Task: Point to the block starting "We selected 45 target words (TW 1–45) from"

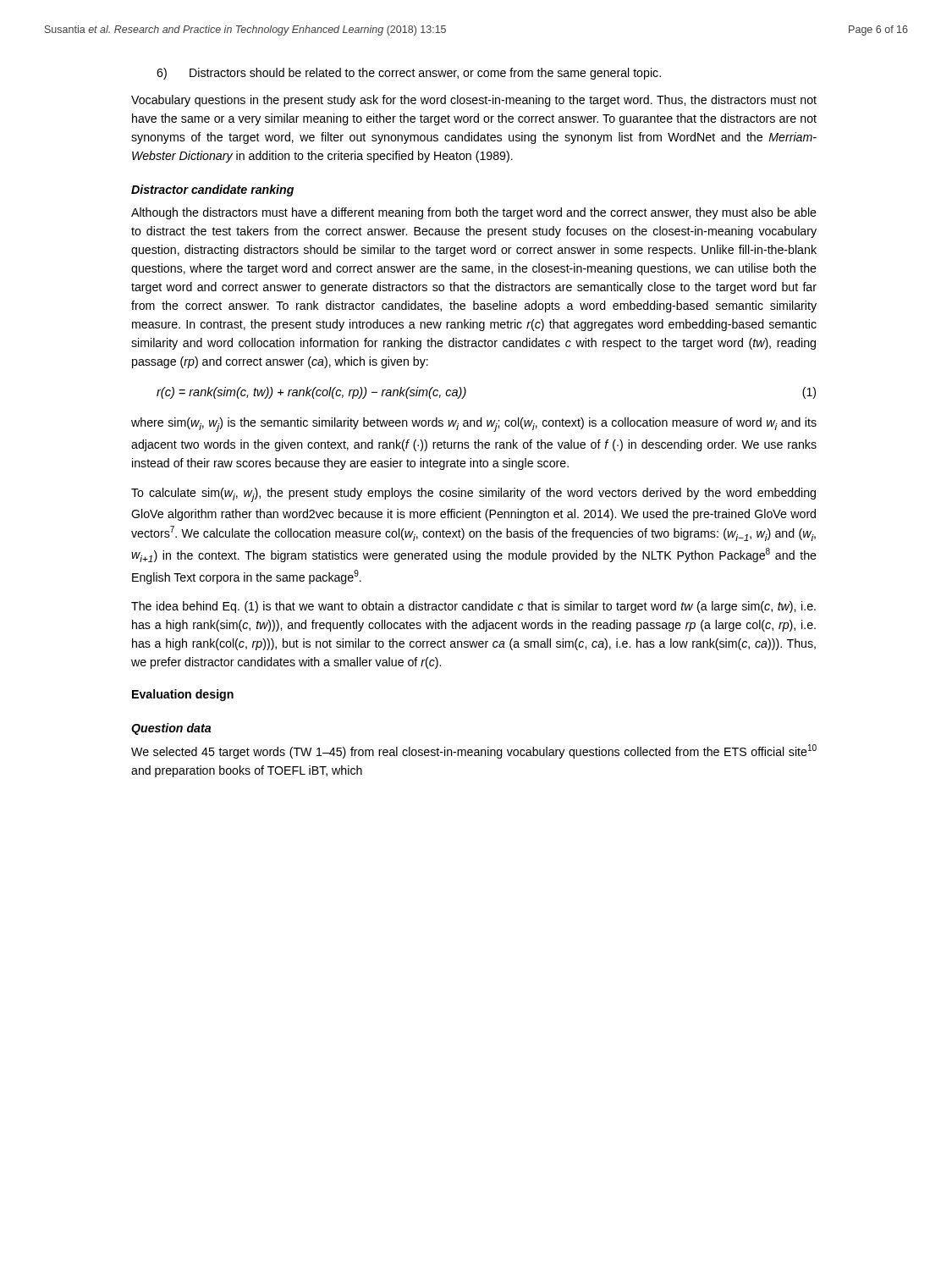Action: pyautogui.click(x=474, y=761)
